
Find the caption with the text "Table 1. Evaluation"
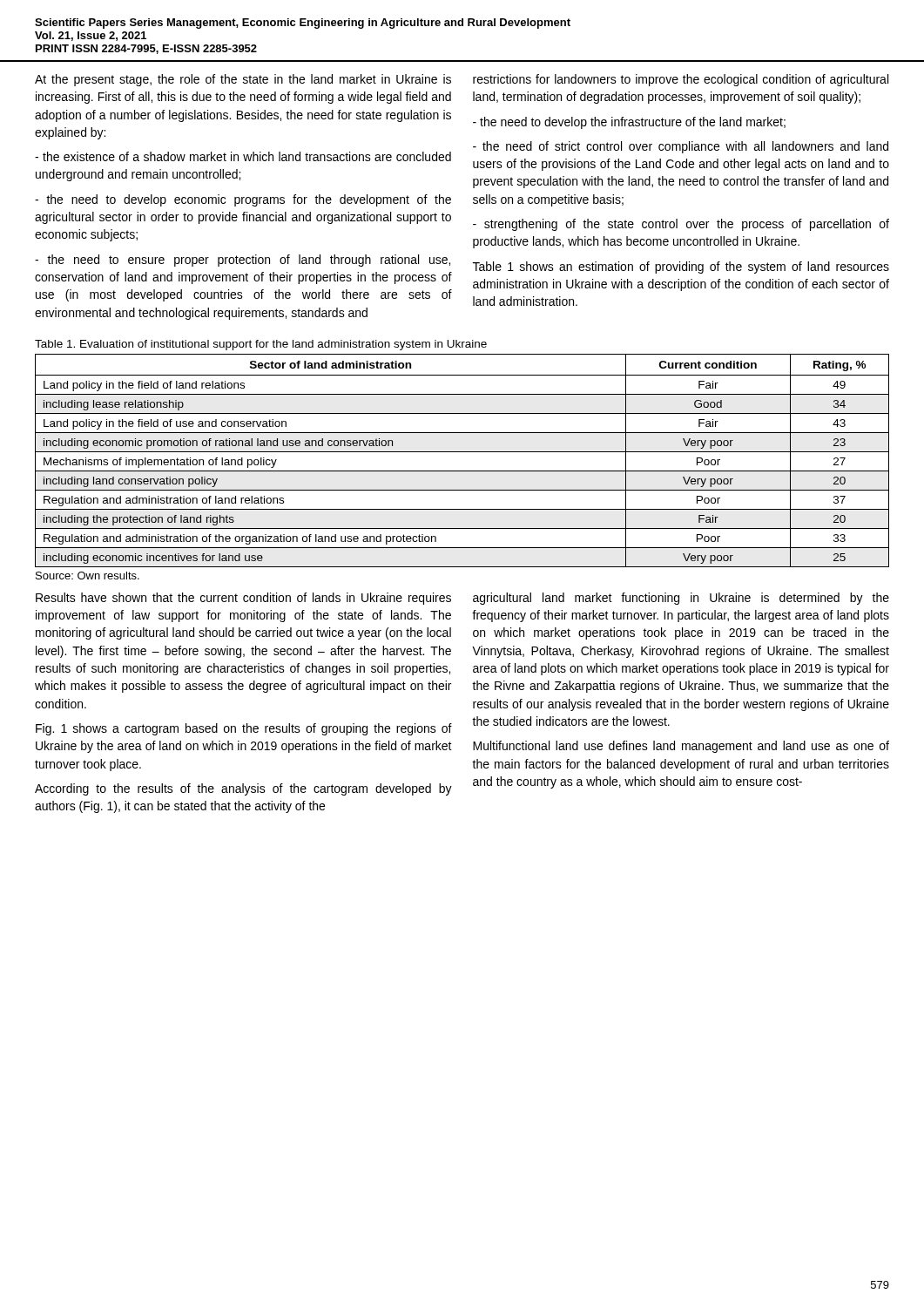[x=261, y=344]
